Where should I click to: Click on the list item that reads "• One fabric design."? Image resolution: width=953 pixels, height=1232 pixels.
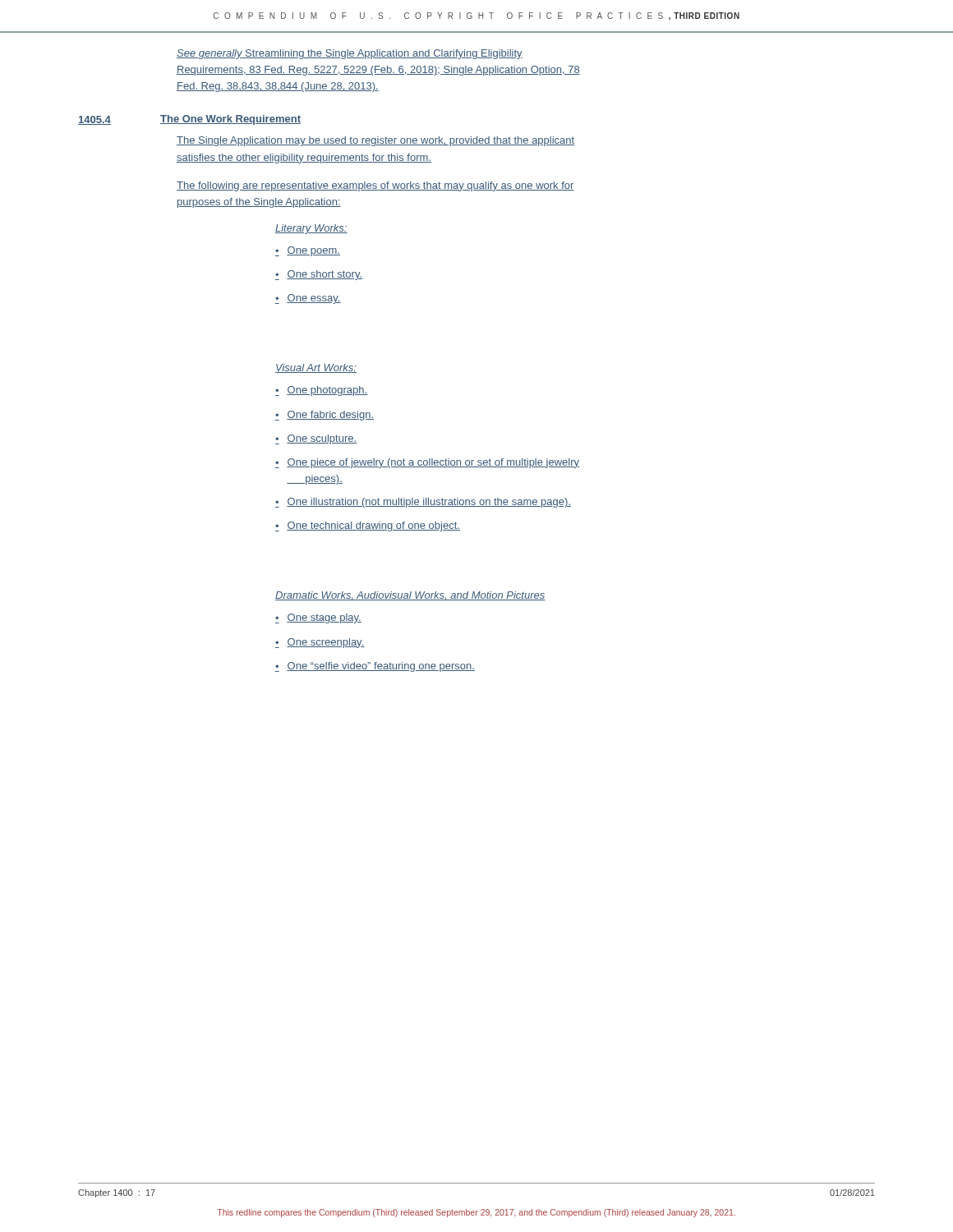click(325, 415)
